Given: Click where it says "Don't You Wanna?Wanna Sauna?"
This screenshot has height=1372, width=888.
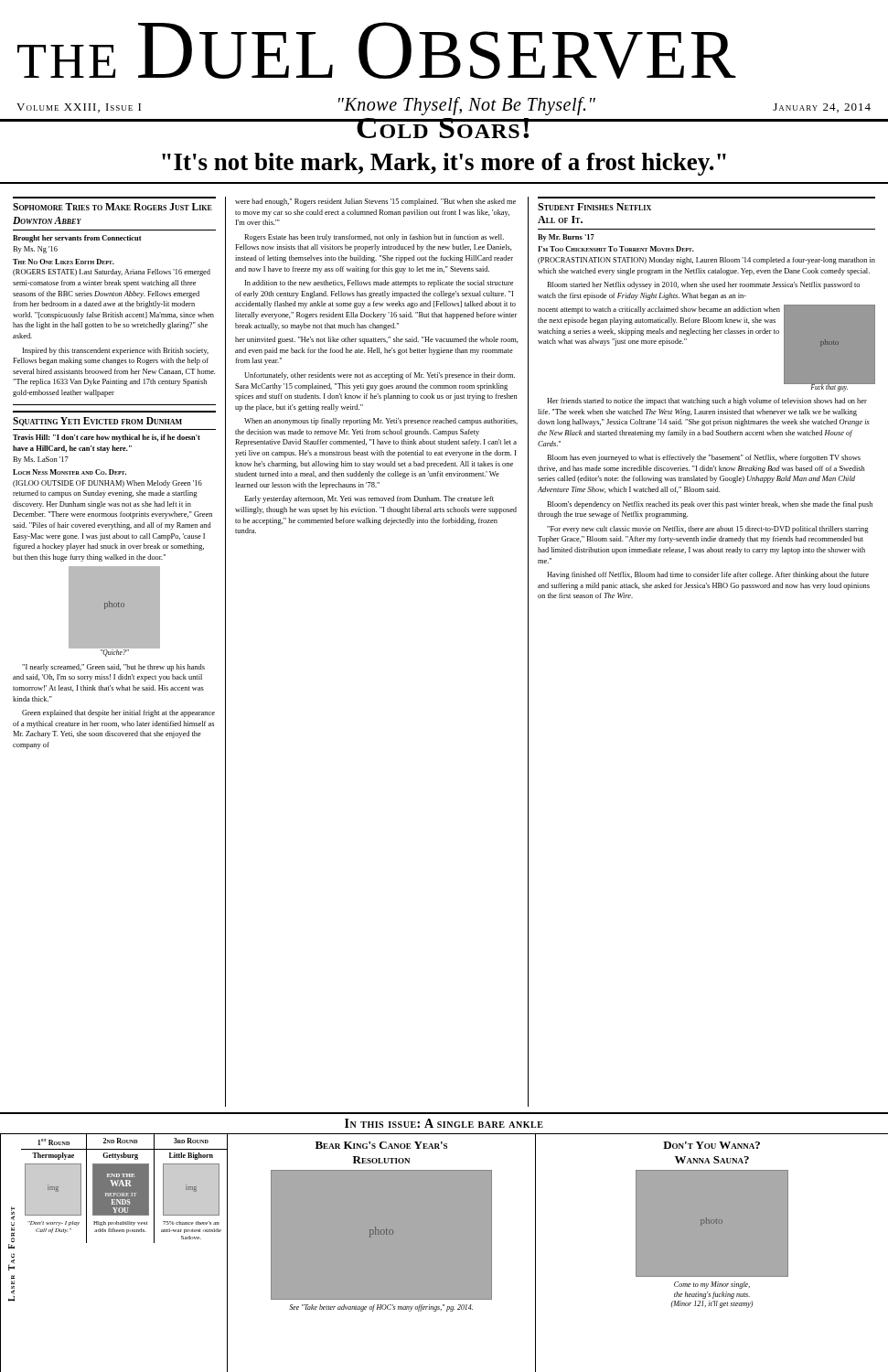Looking at the screenshot, I should [712, 1152].
